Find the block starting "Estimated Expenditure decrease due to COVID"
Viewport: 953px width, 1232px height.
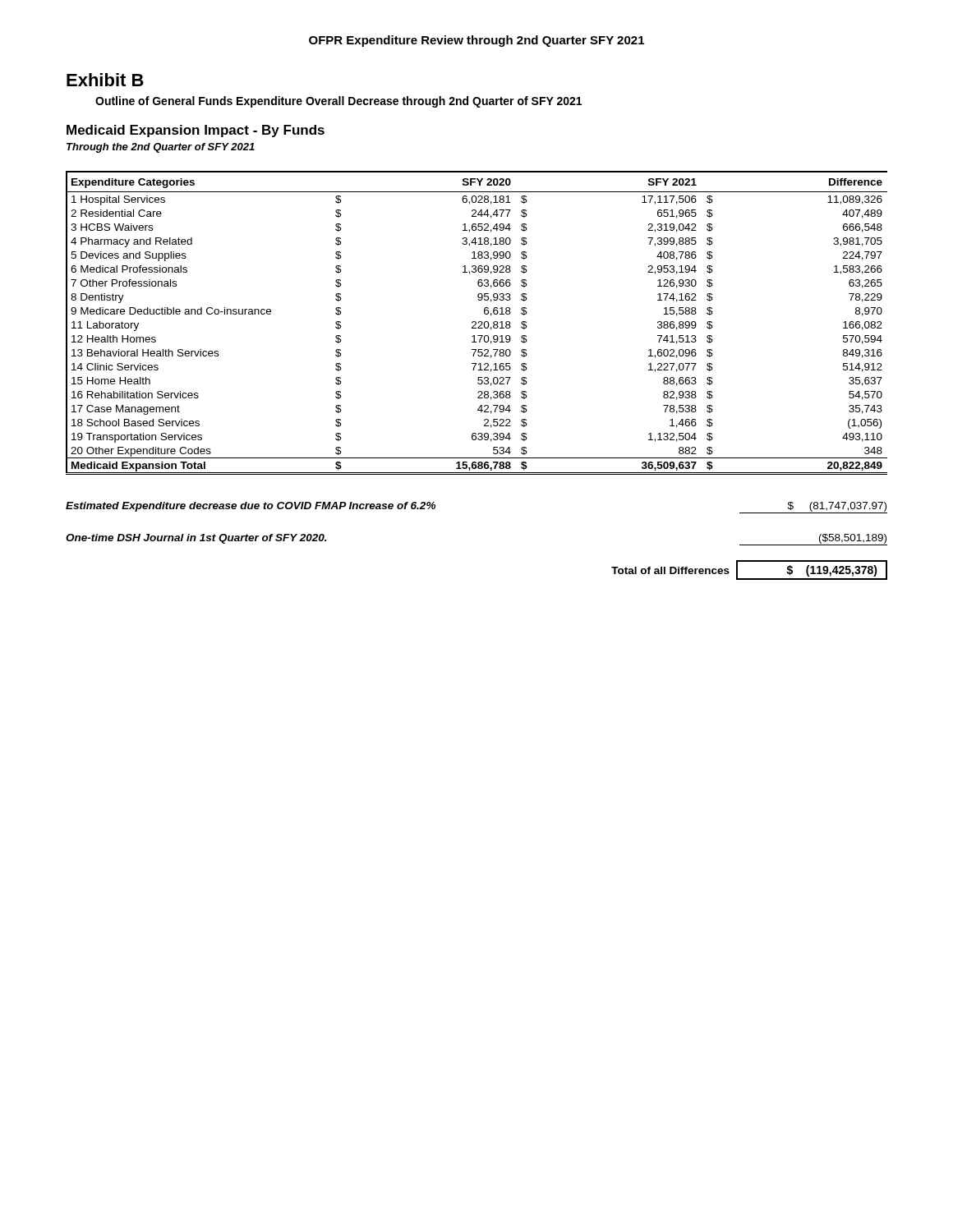pyautogui.click(x=251, y=505)
